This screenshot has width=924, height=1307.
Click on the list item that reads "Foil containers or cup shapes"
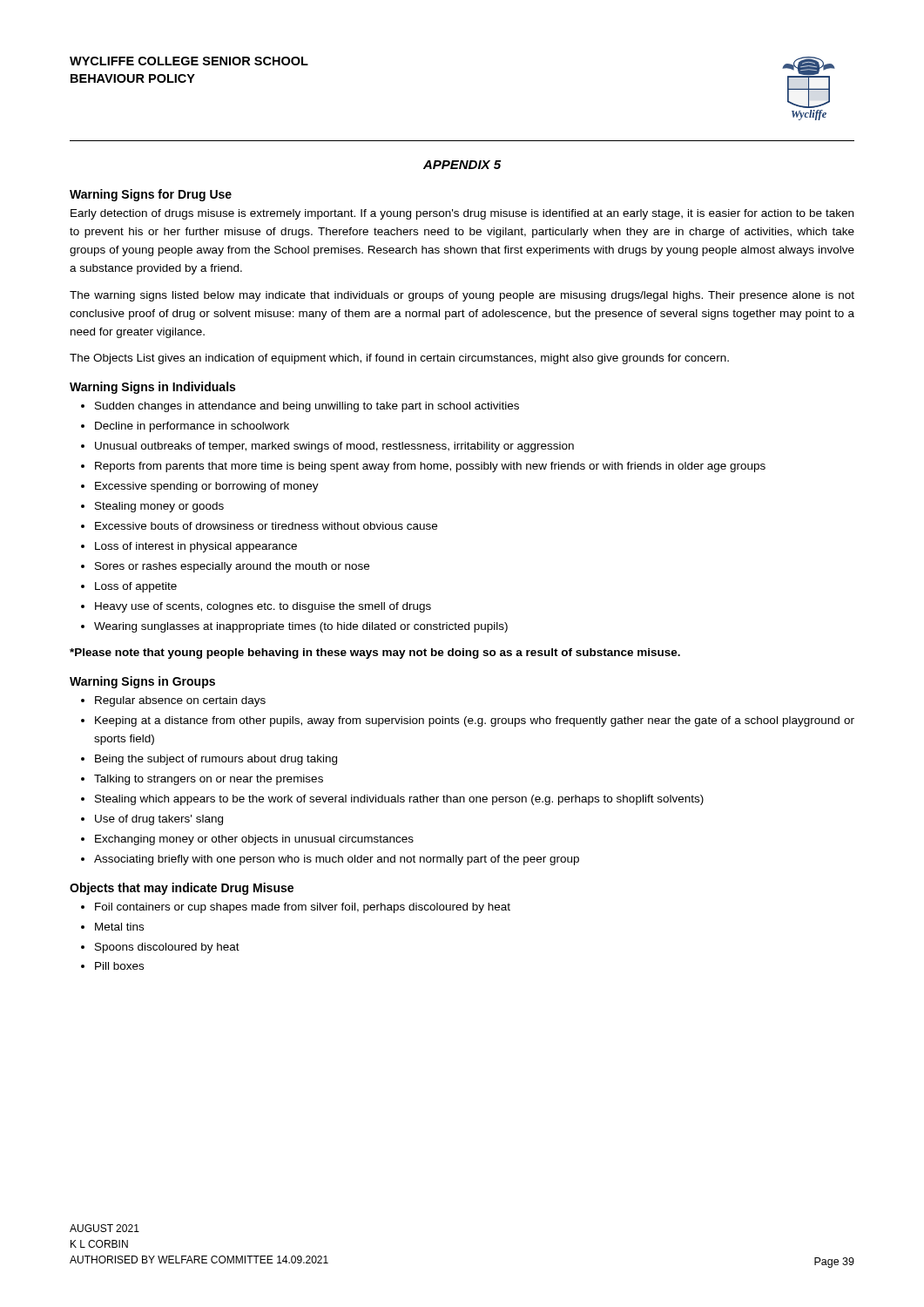pyautogui.click(x=302, y=906)
